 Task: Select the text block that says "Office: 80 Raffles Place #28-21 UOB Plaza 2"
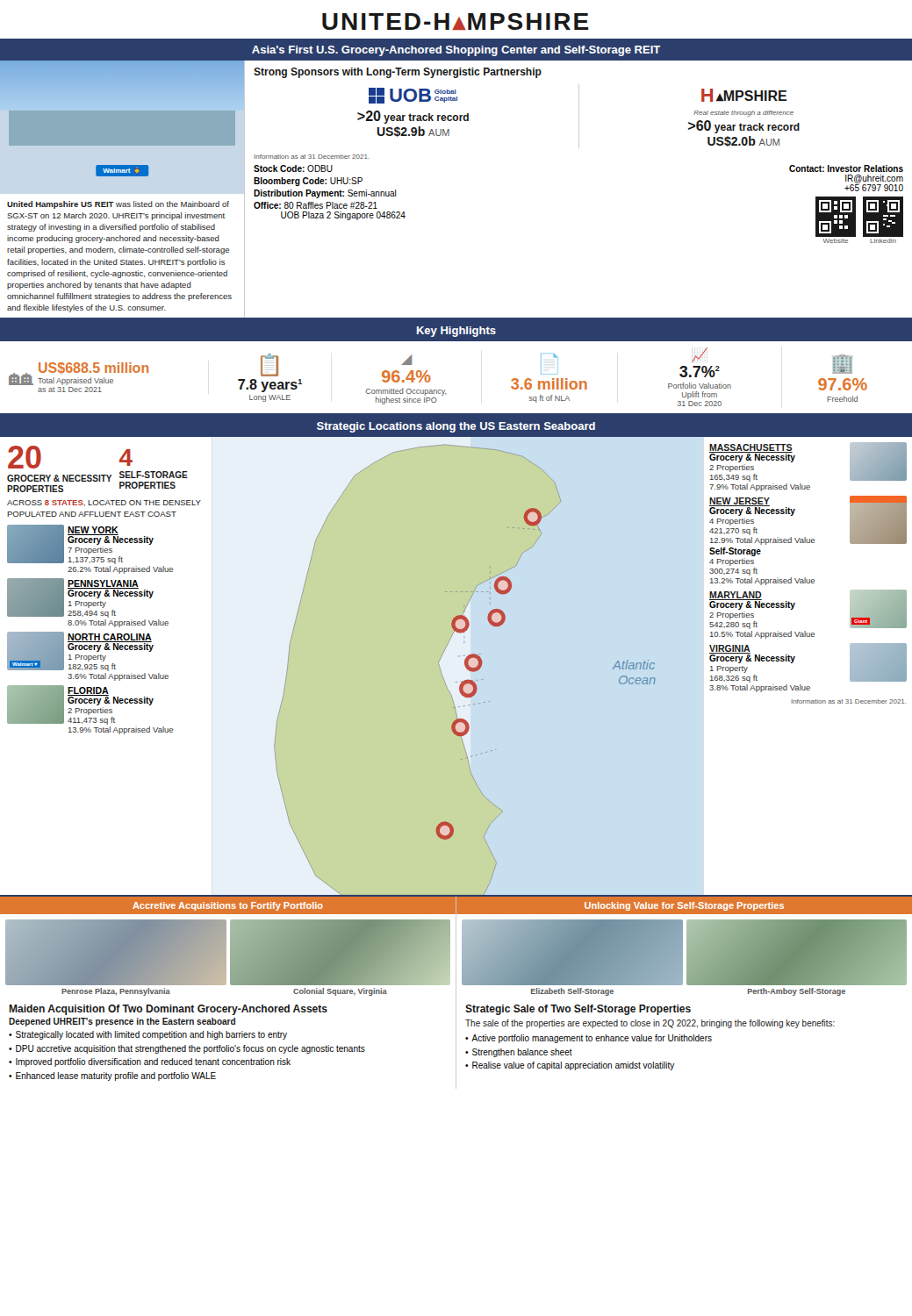click(330, 211)
